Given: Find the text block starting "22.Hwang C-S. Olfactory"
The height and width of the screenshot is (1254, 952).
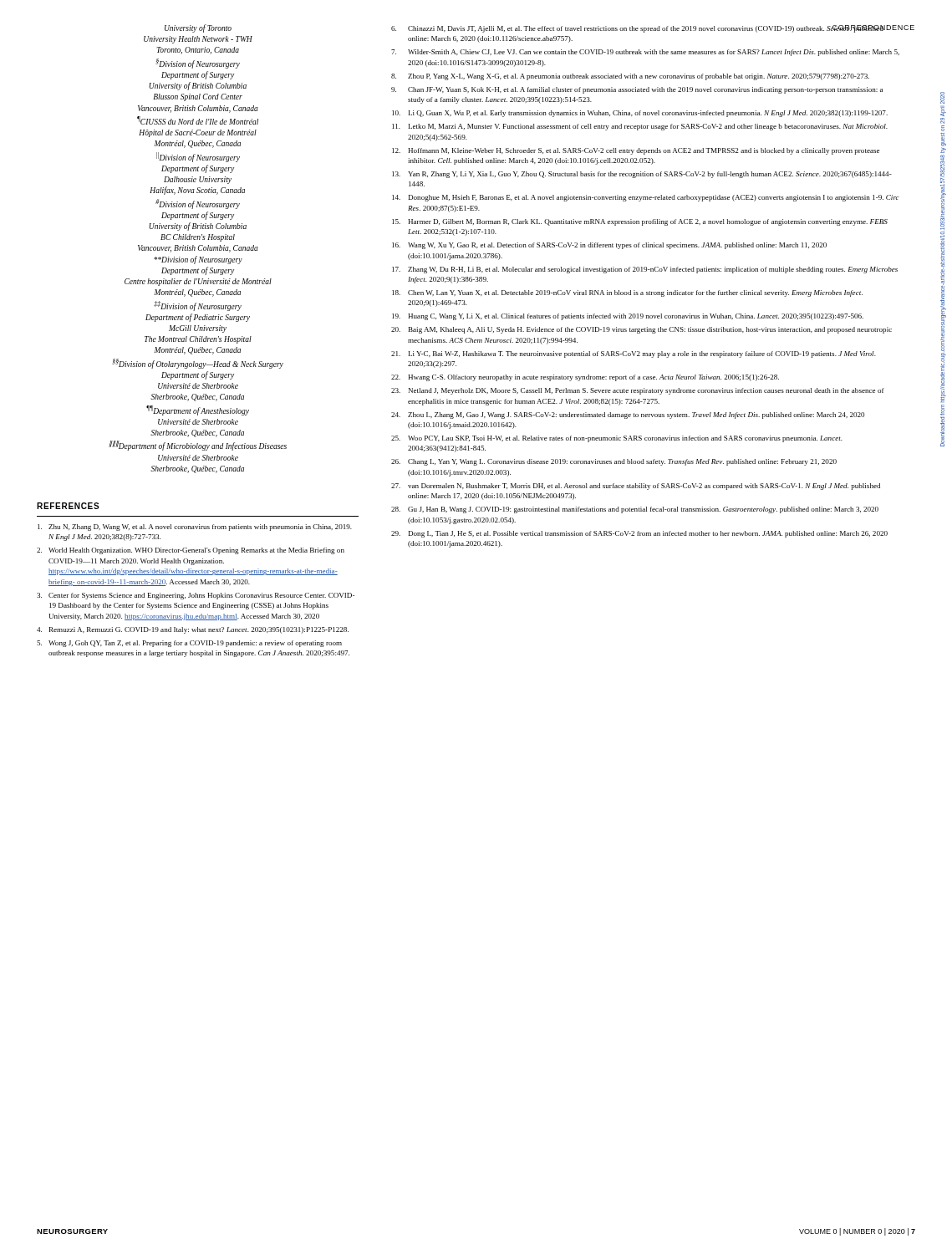Looking at the screenshot, I should 585,377.
